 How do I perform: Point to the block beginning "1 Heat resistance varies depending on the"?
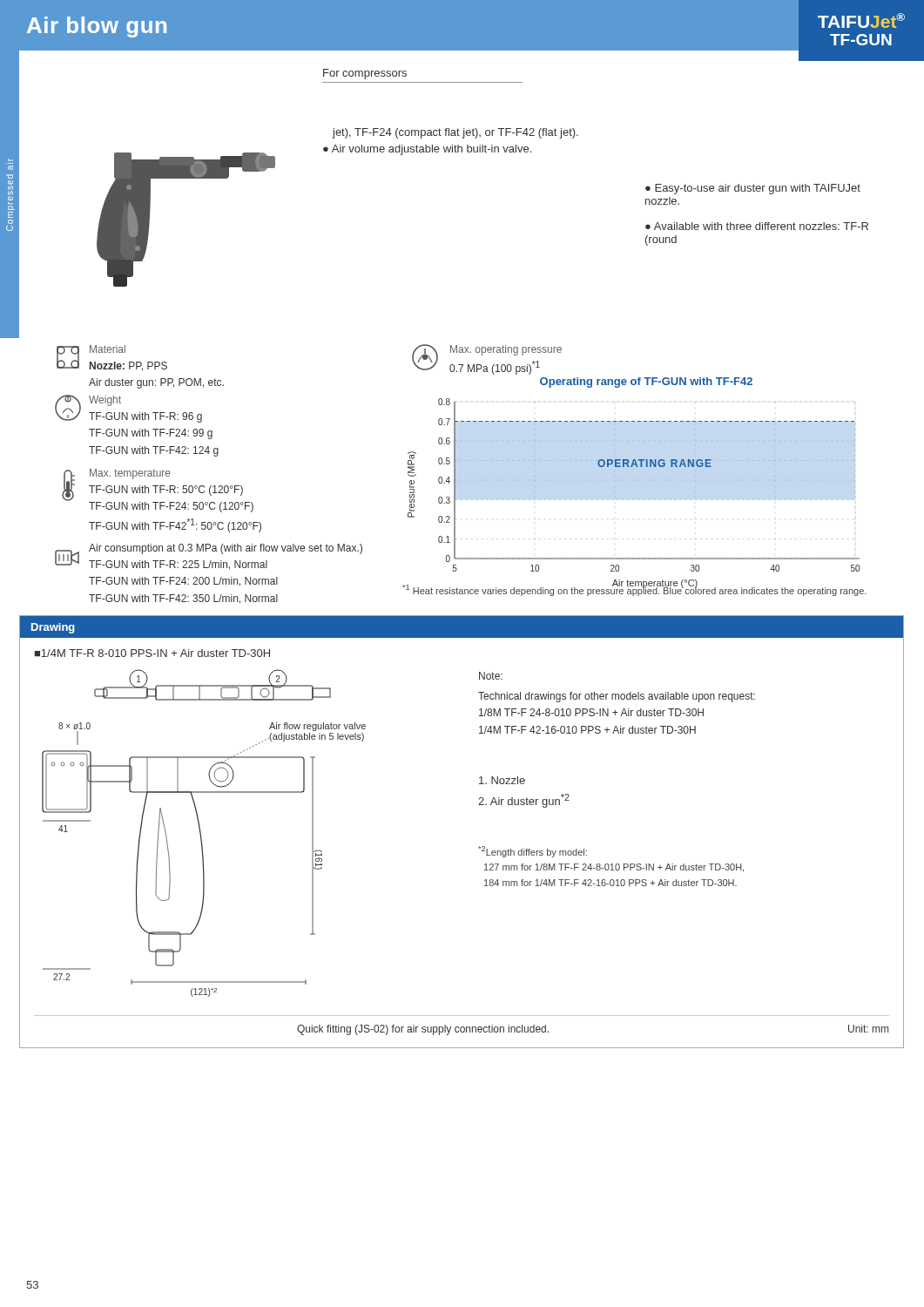(x=635, y=589)
